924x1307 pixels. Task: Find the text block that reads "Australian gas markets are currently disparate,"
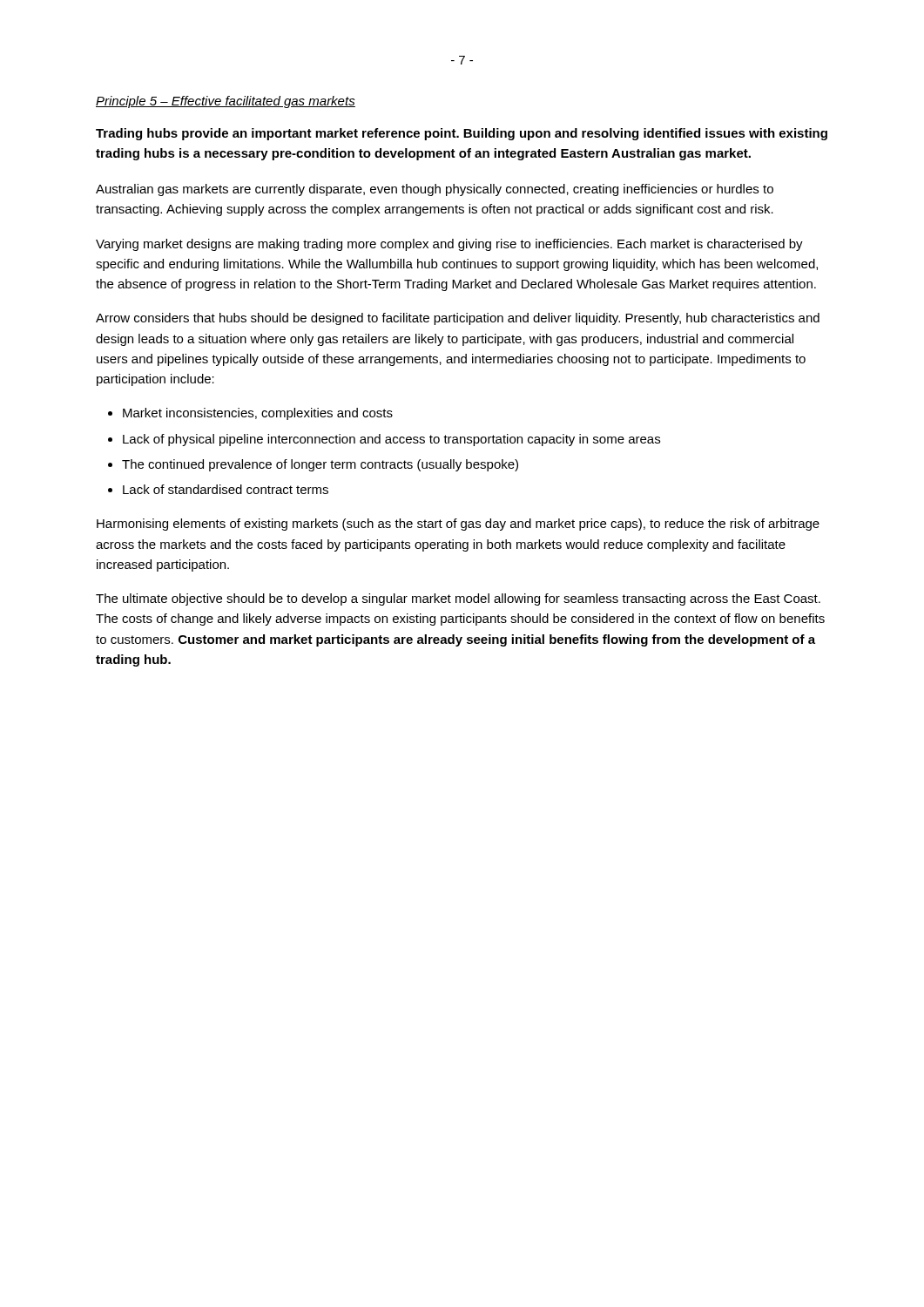tap(435, 199)
